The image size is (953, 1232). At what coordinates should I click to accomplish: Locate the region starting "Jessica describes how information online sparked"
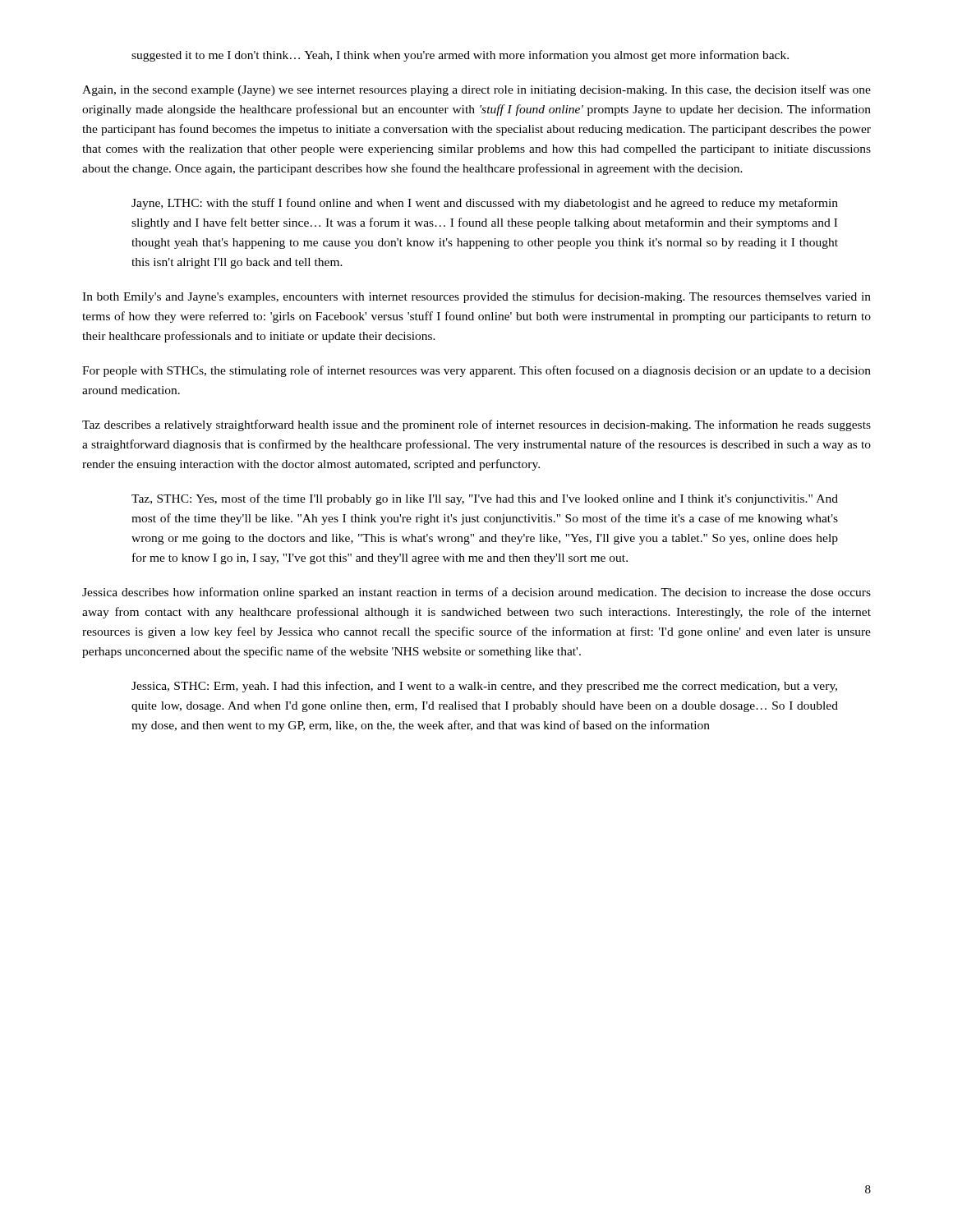pos(476,622)
